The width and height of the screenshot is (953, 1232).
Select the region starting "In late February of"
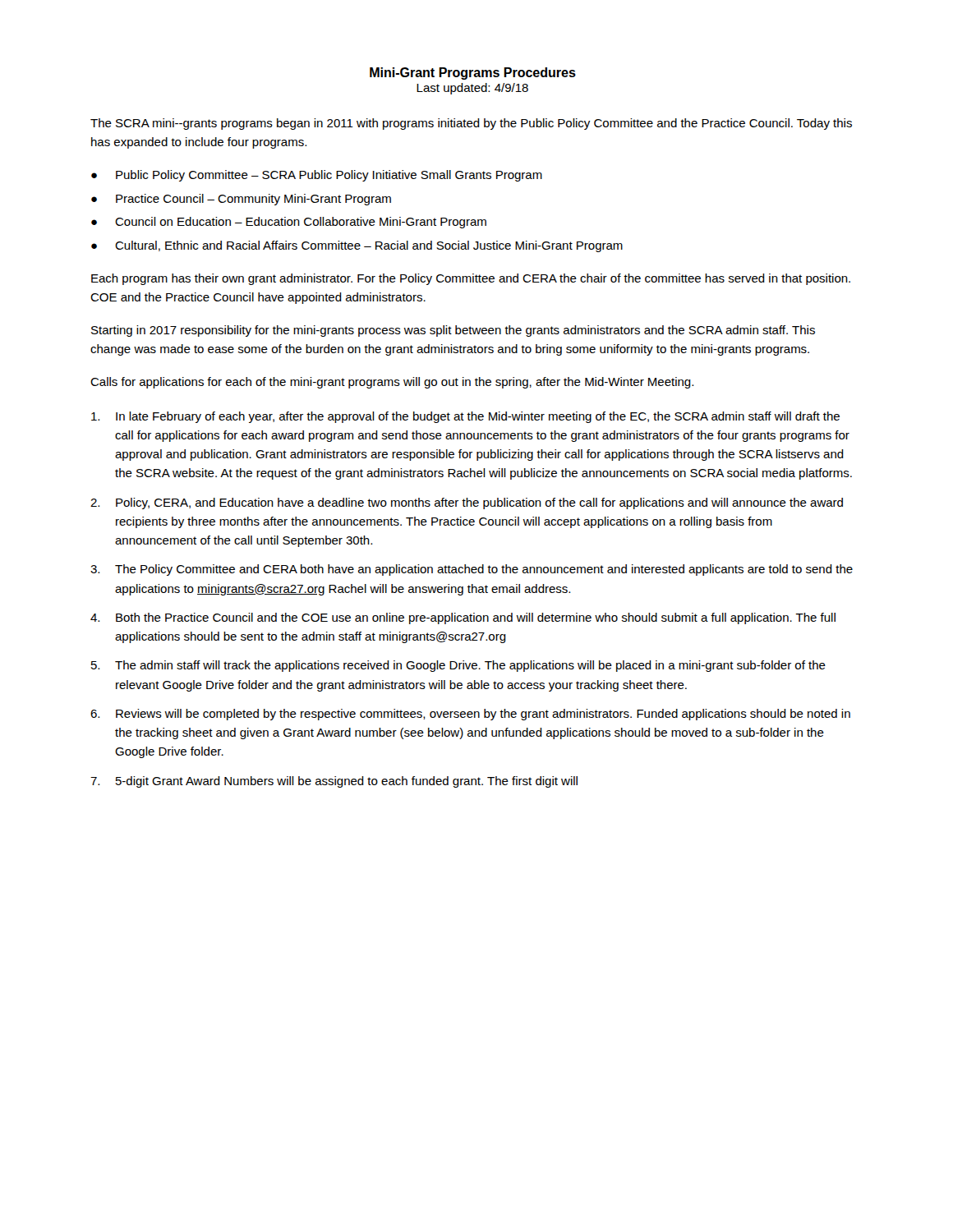pos(472,443)
